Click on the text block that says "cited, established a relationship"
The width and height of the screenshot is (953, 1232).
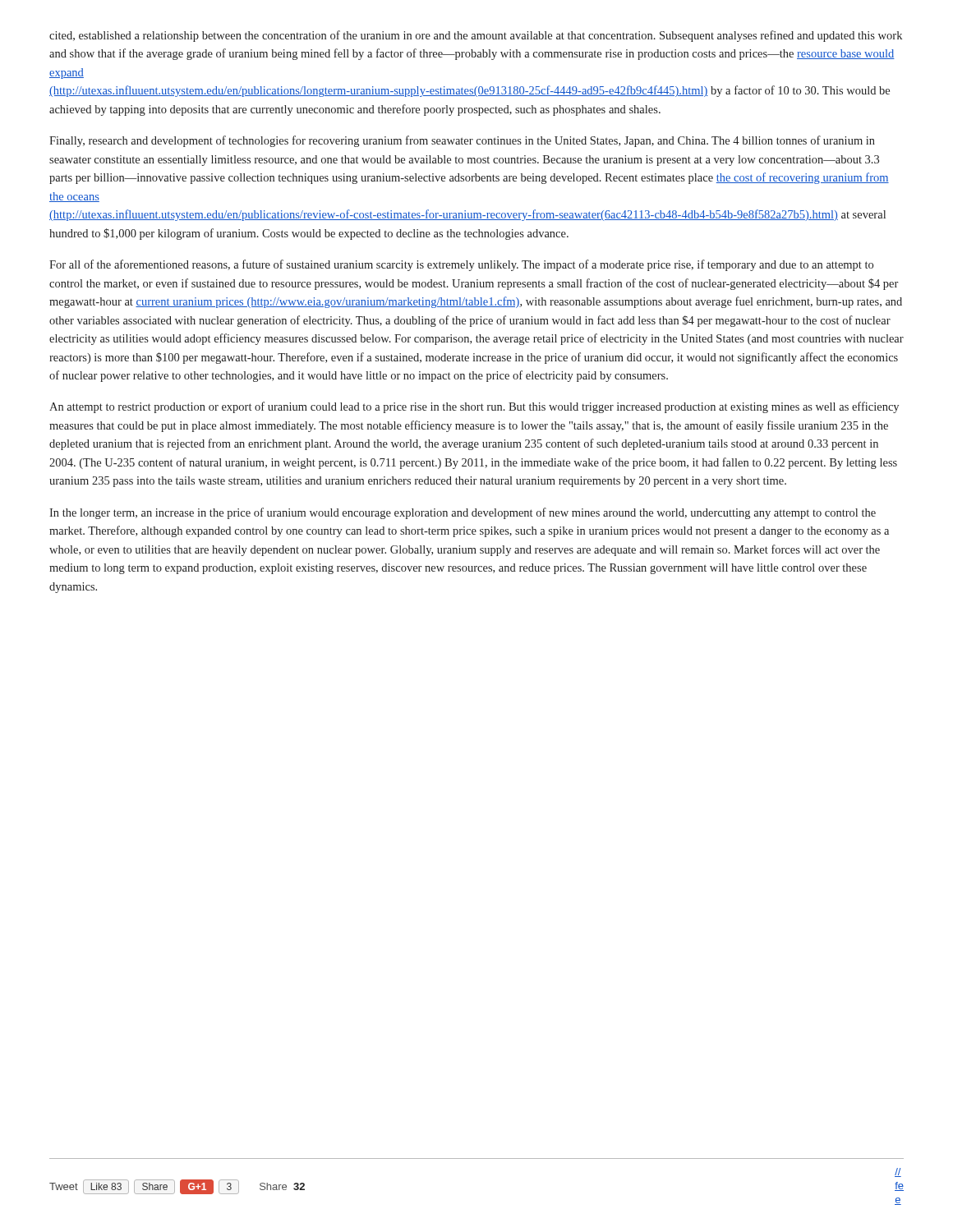[x=476, y=36]
